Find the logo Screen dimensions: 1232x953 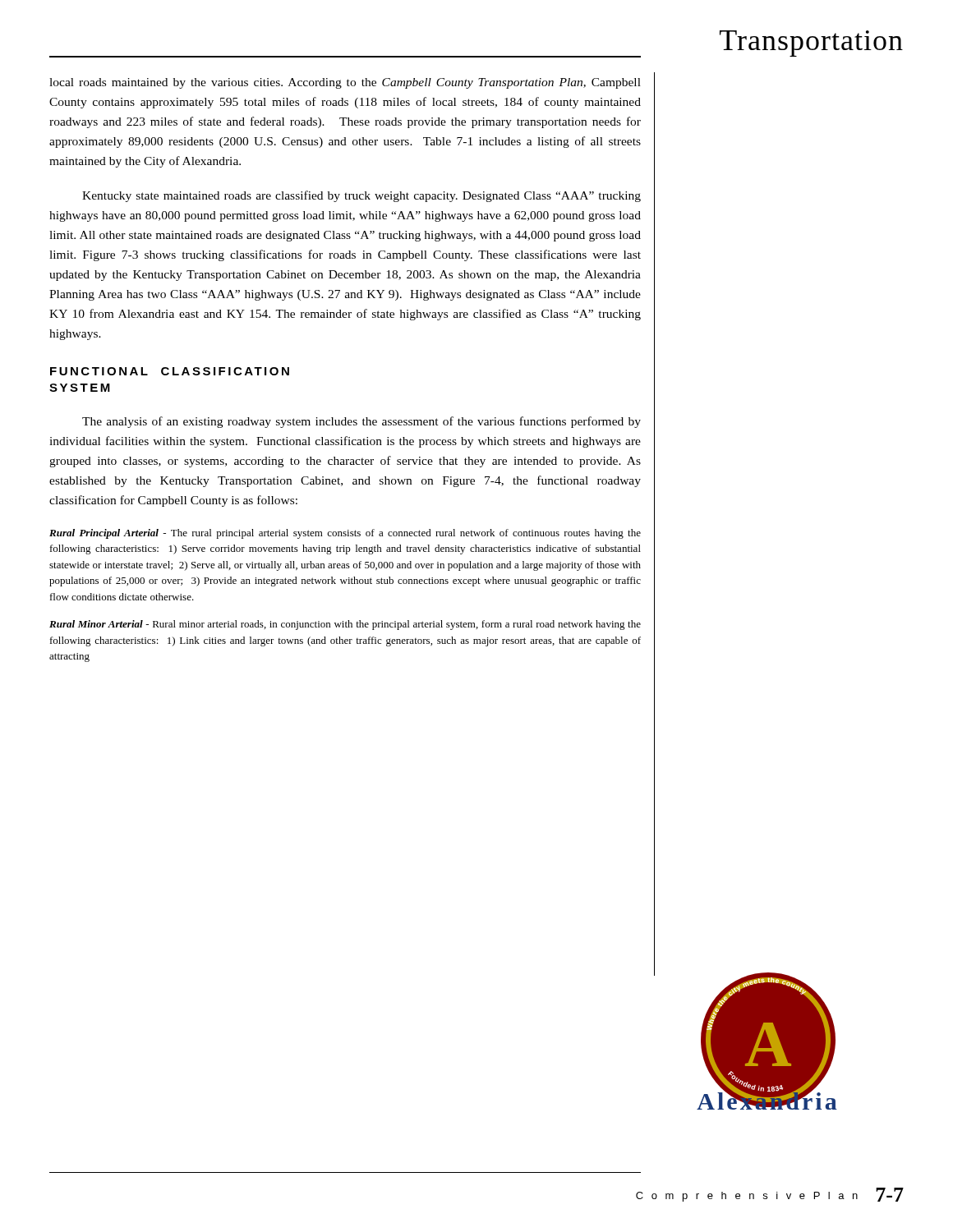[x=768, y=1050]
